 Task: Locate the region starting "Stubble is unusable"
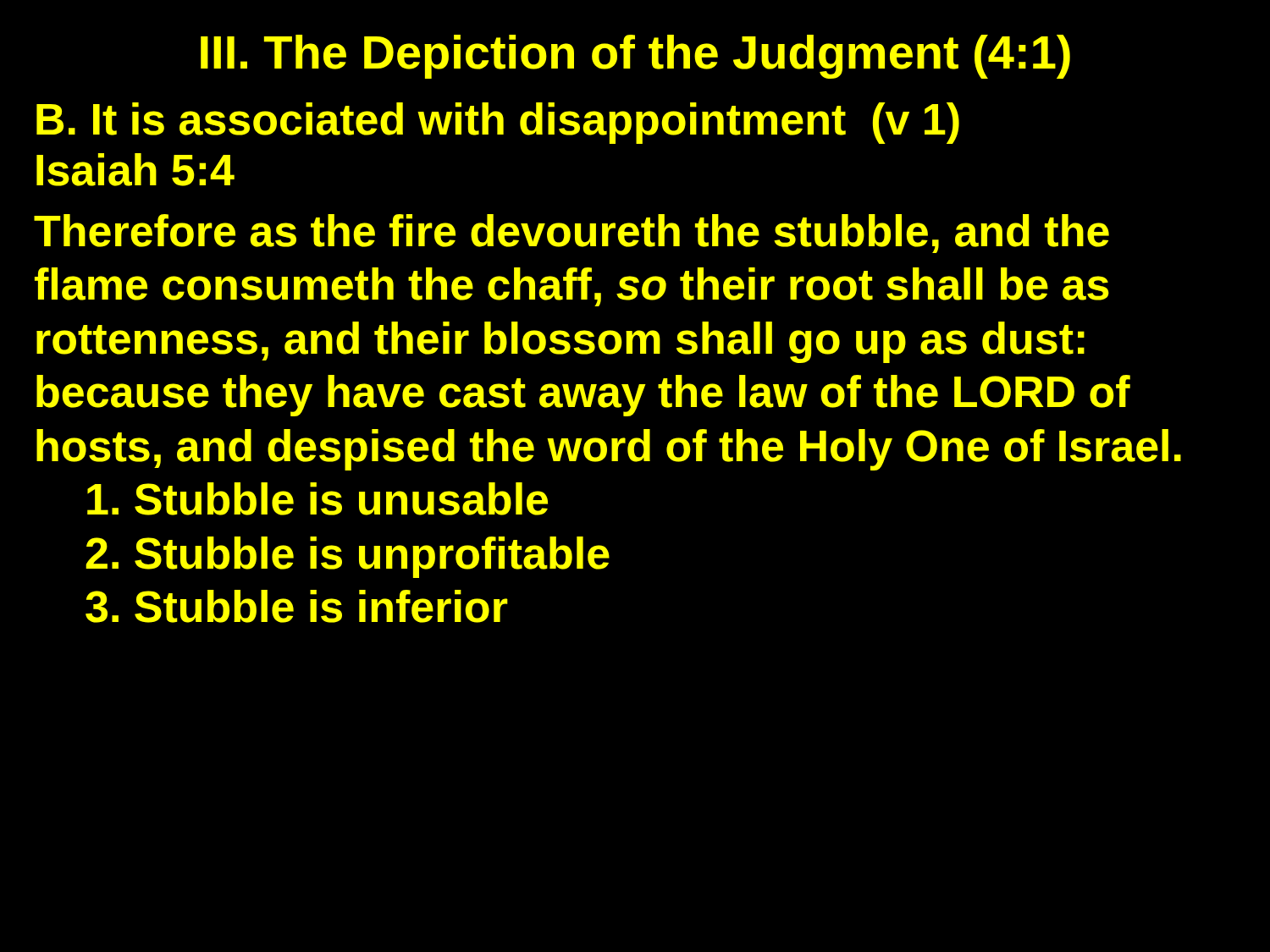(x=317, y=499)
